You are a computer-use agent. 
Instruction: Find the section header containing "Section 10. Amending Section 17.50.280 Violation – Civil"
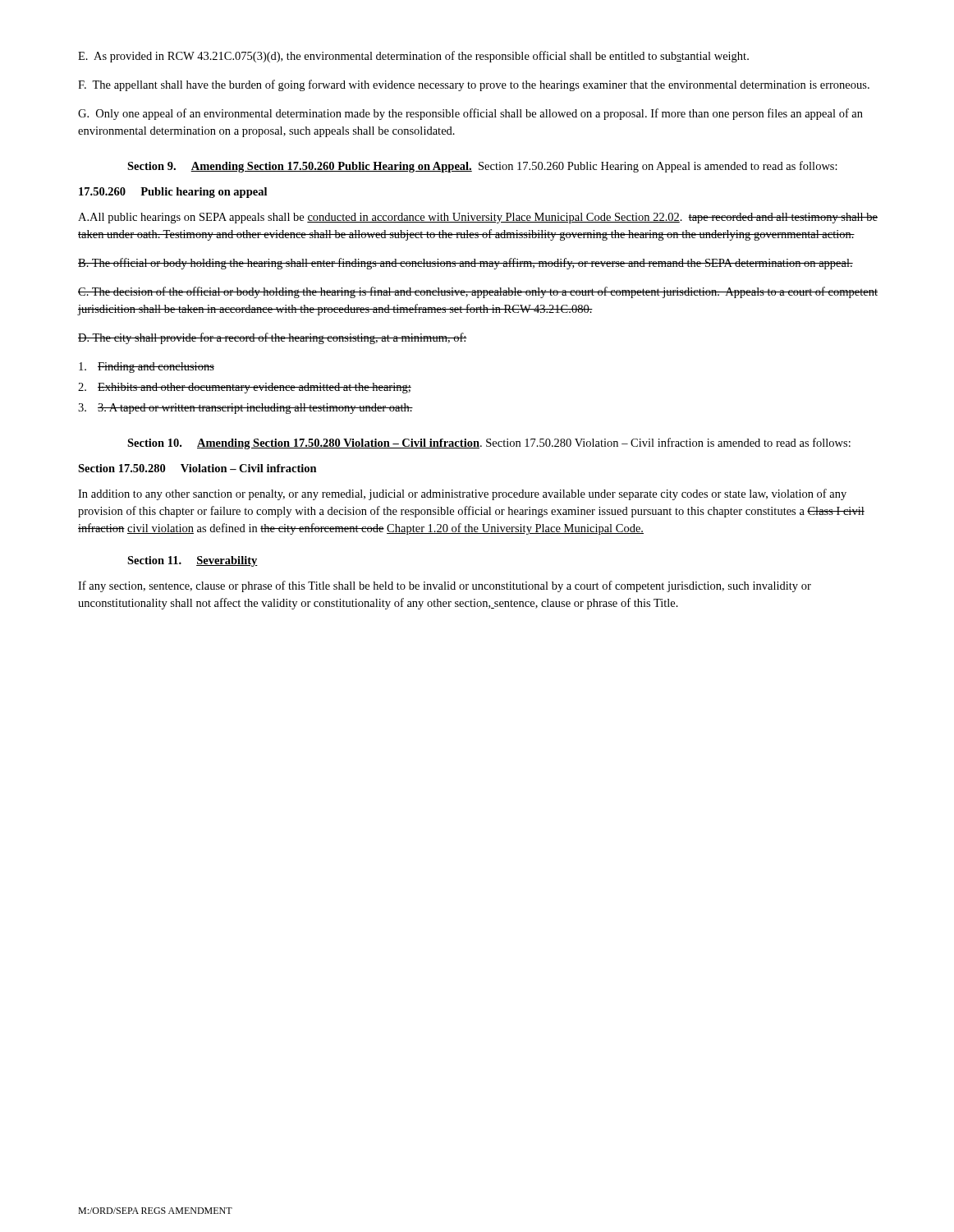[479, 443]
